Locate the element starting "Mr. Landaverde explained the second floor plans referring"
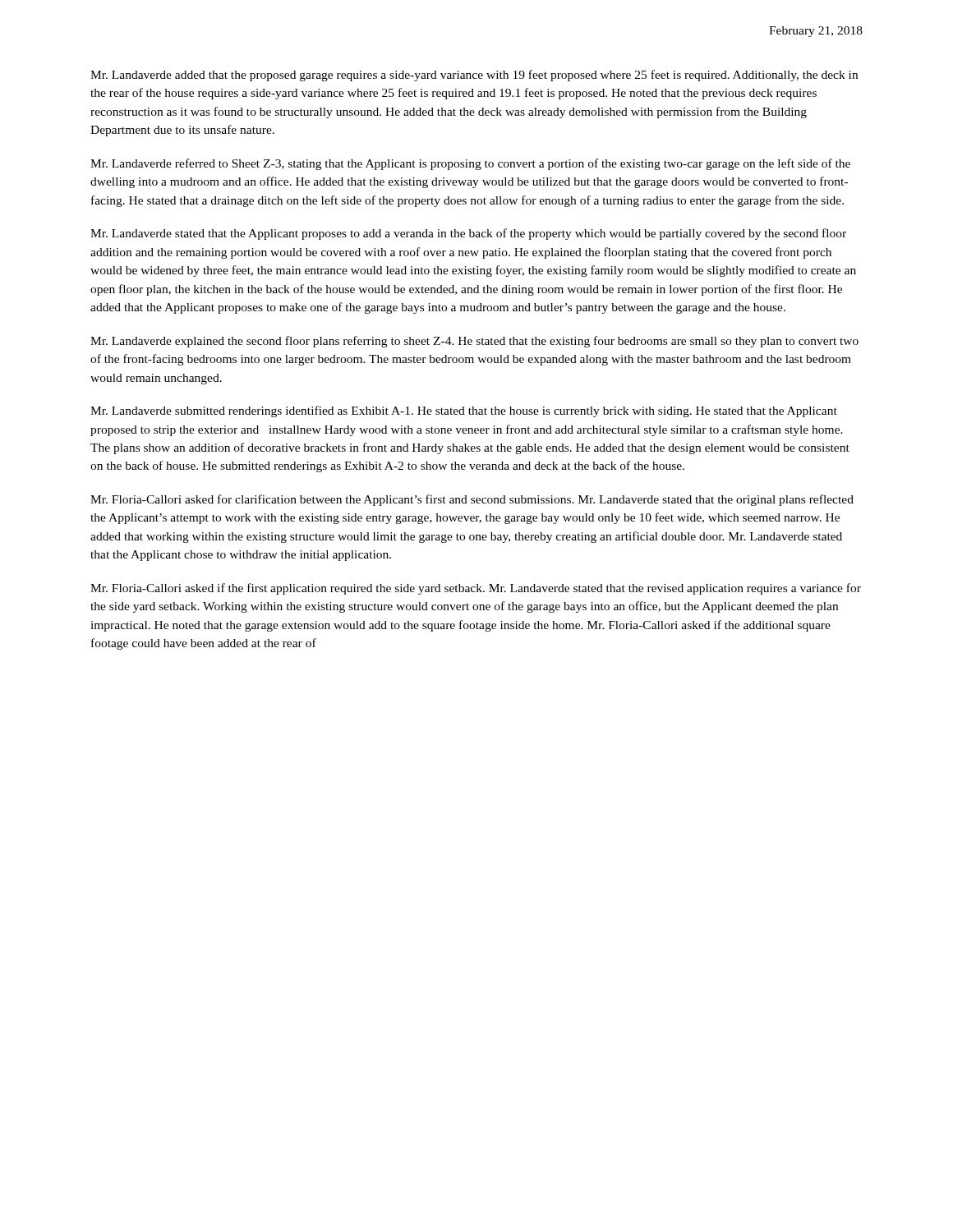Image resolution: width=953 pixels, height=1232 pixels. point(475,359)
